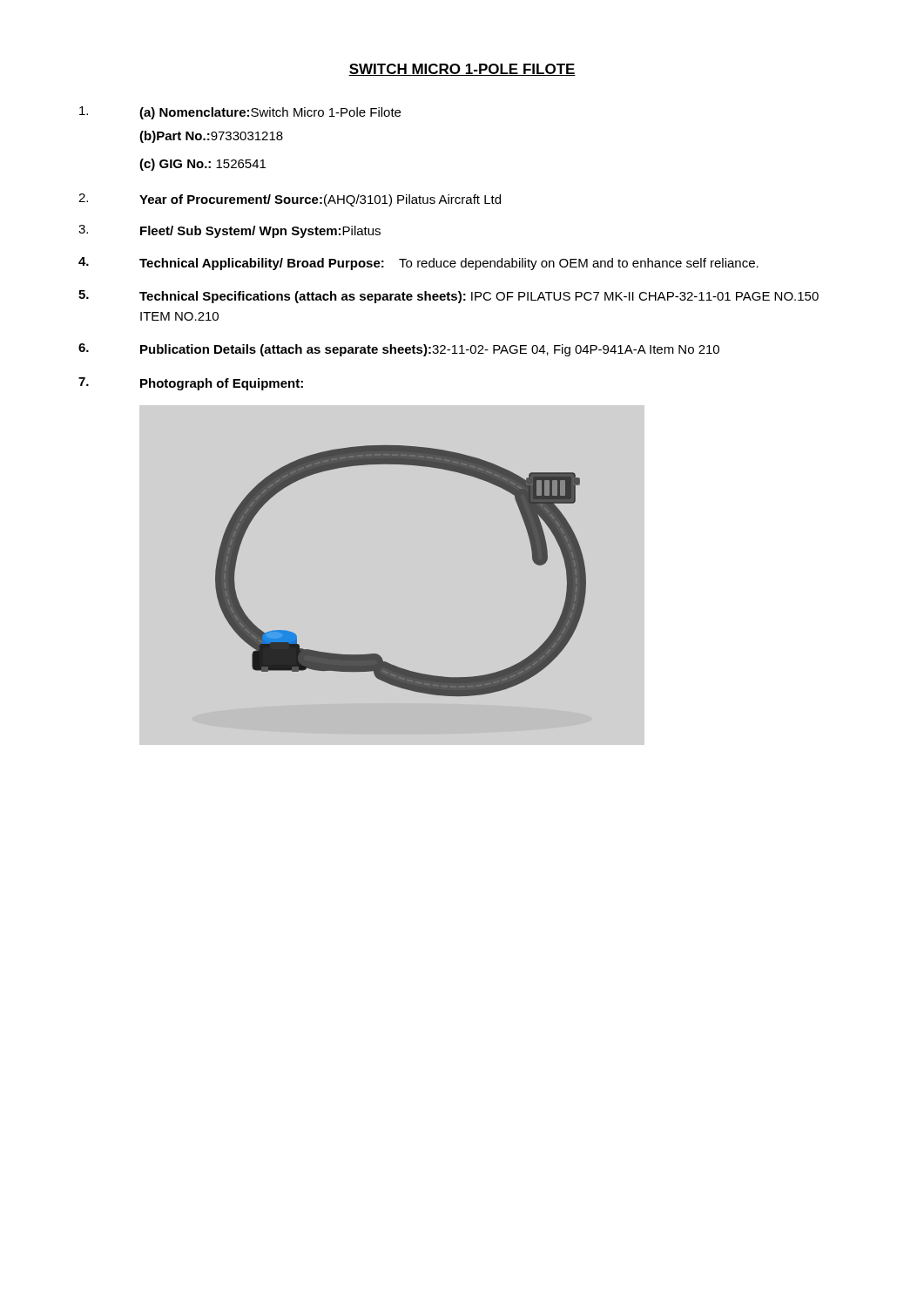This screenshot has height=1307, width=924.
Task: Navigate to the text block starting "SWITCH MICRO 1-POLE FILOTE"
Action: 462,69
